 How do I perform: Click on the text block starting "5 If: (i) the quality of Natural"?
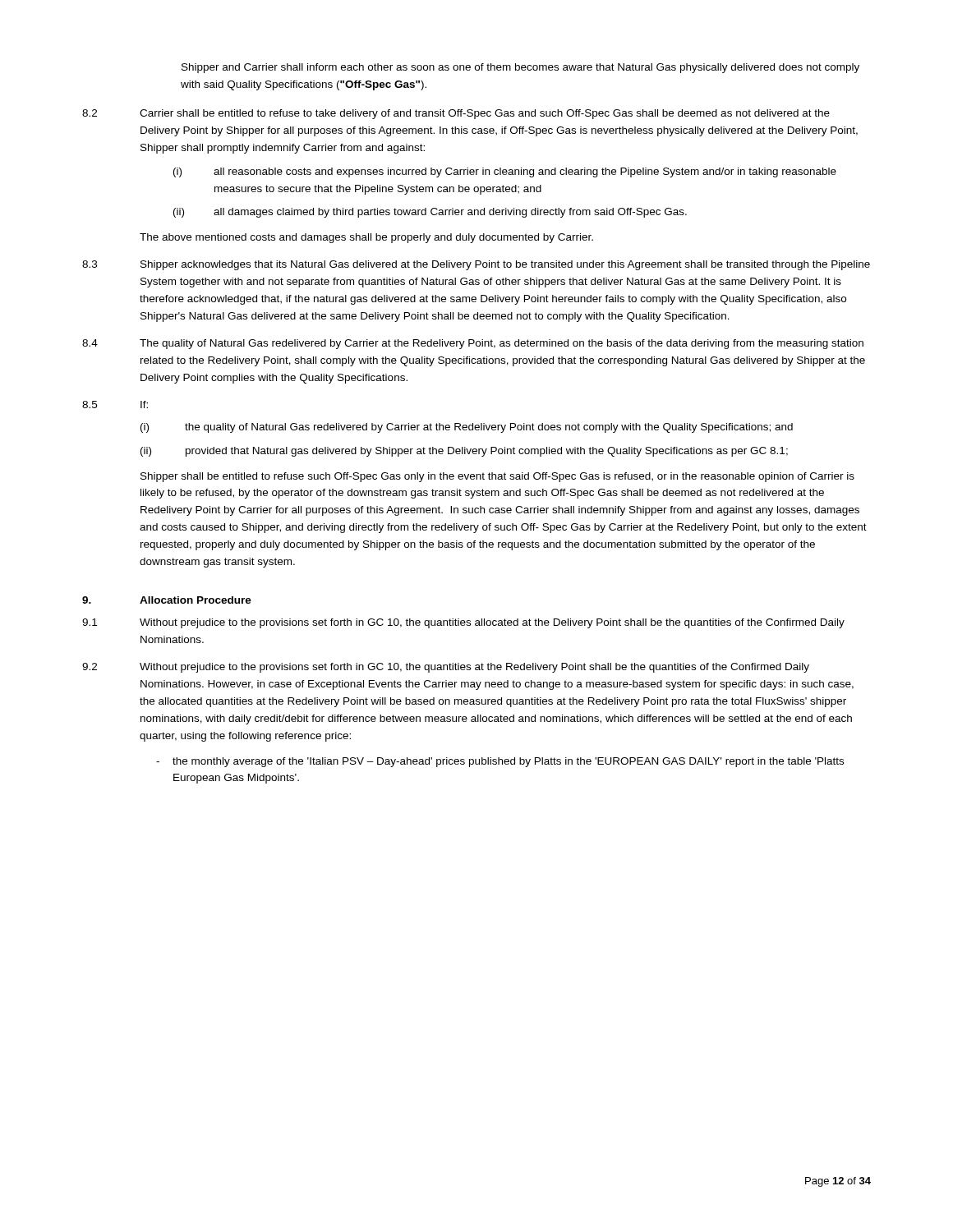[476, 484]
